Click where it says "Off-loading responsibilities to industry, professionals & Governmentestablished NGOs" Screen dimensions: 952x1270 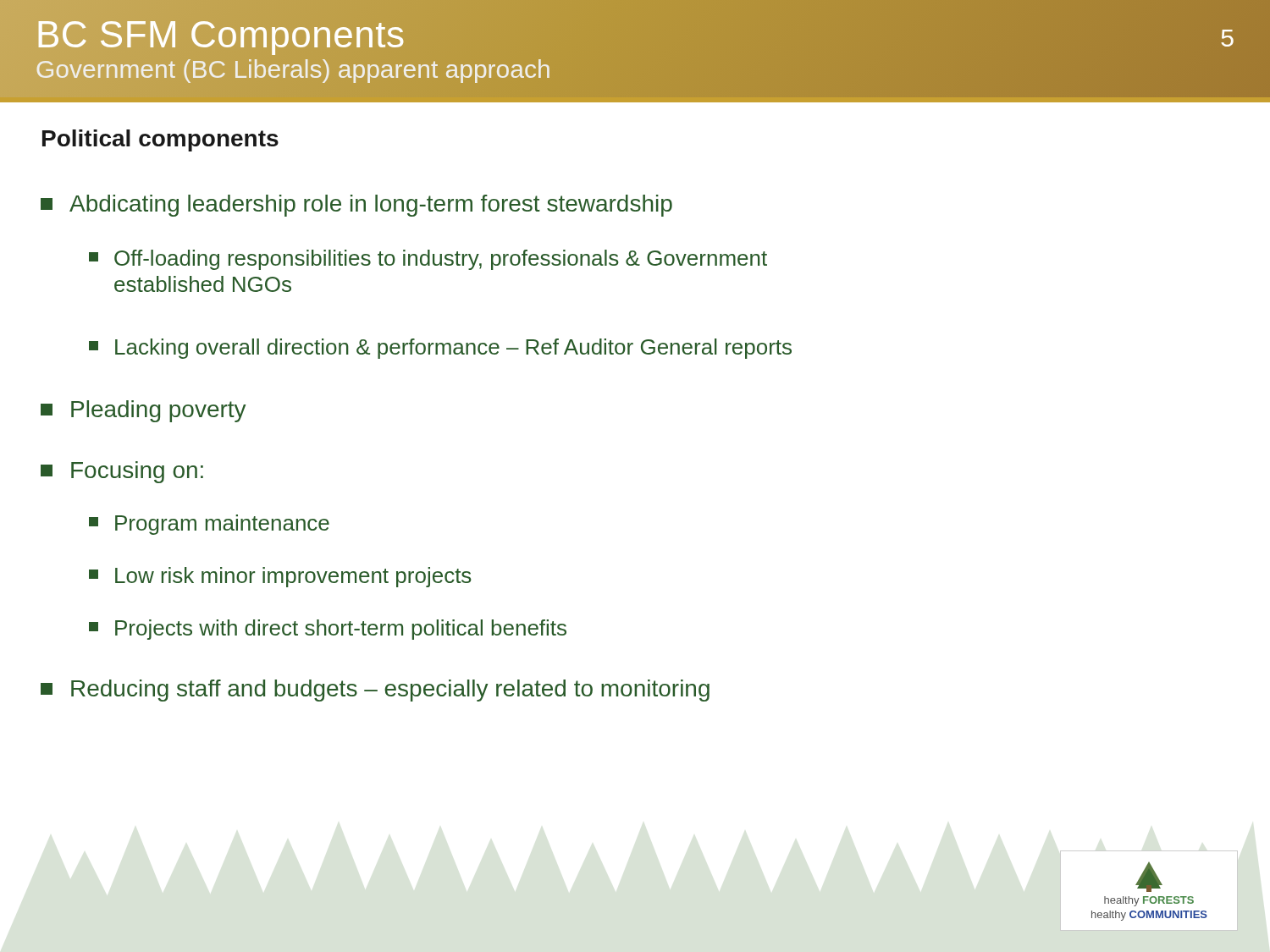[x=428, y=272]
